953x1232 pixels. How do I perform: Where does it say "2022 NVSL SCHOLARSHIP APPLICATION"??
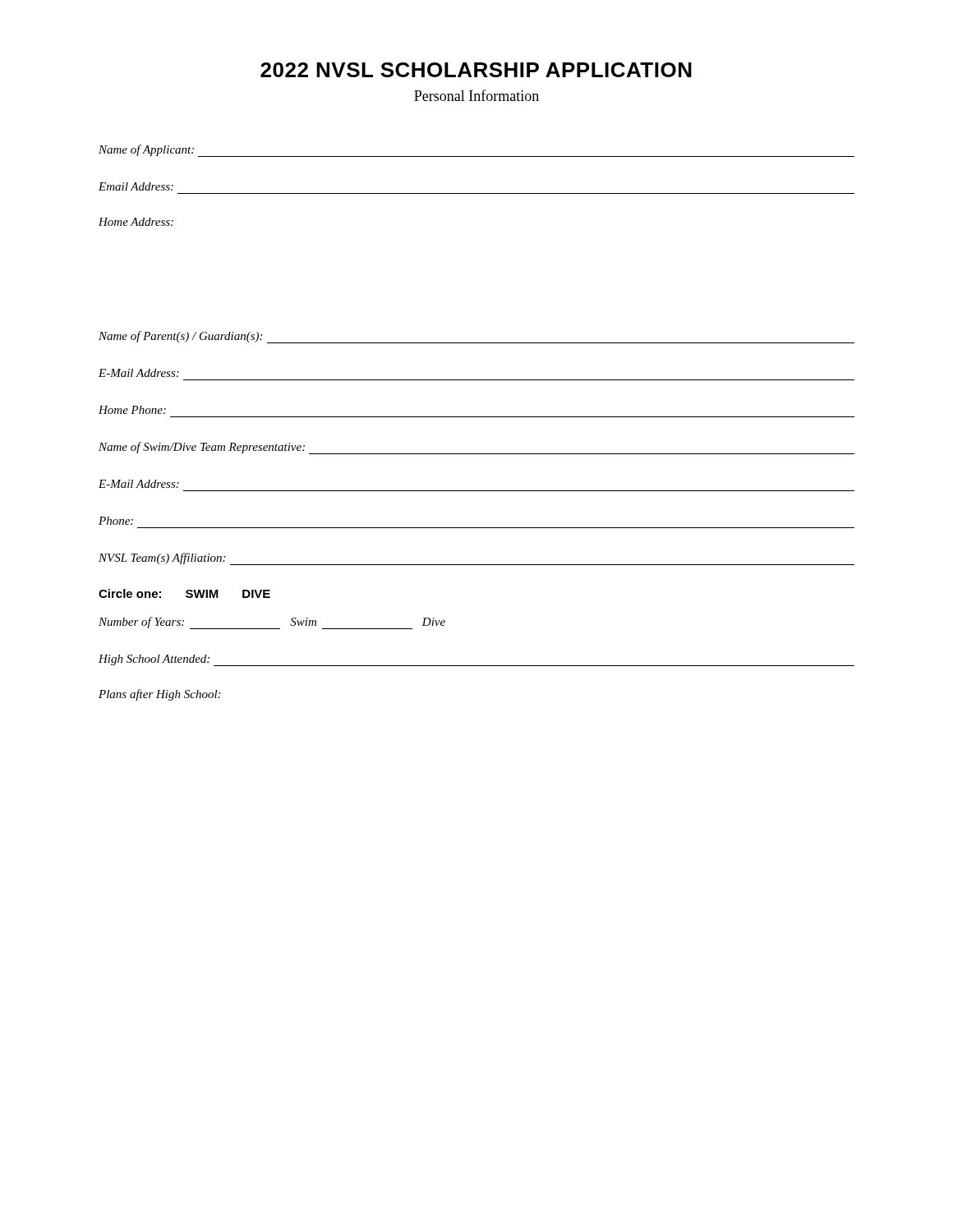476,70
